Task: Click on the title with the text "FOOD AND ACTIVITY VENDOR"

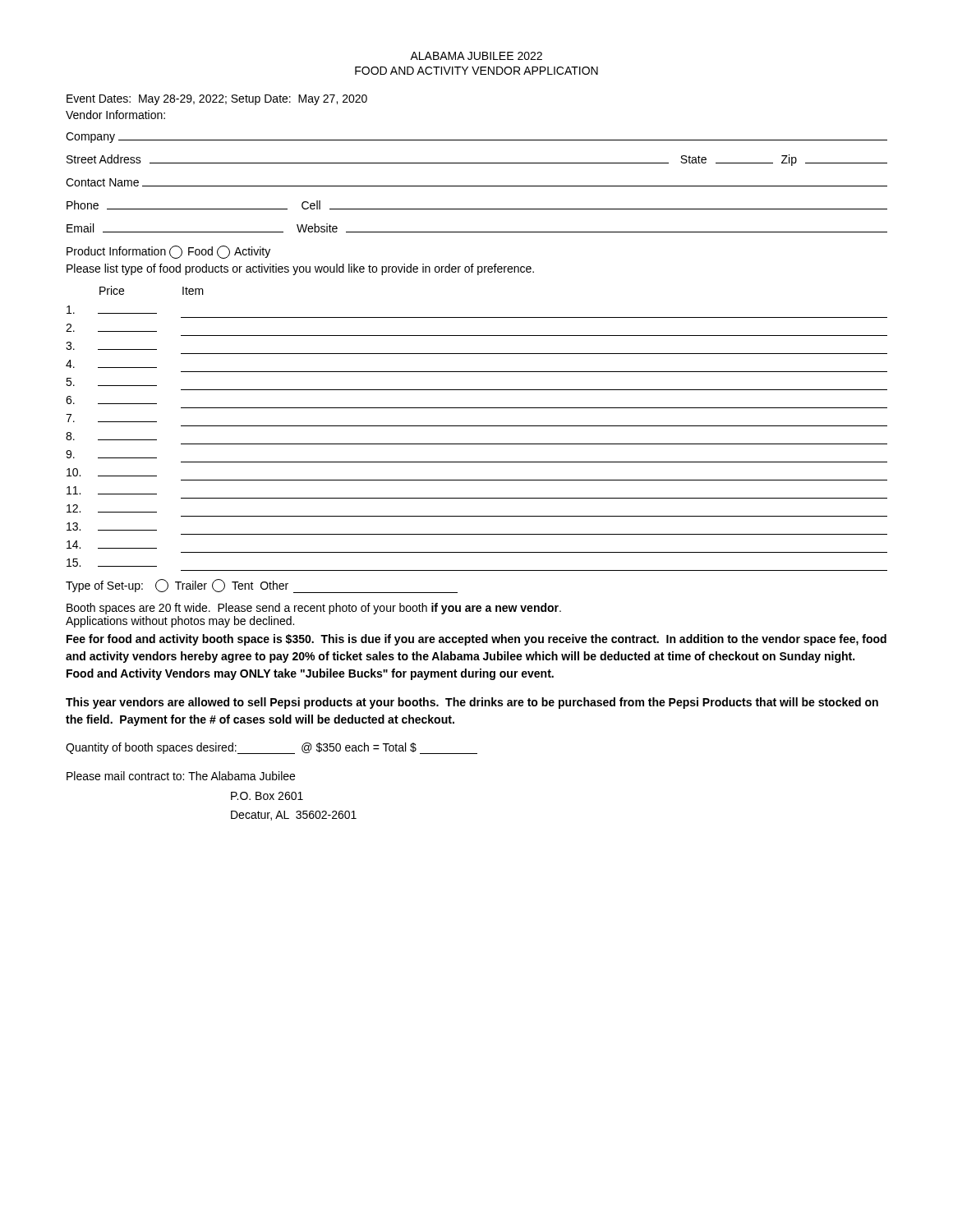Action: (476, 71)
